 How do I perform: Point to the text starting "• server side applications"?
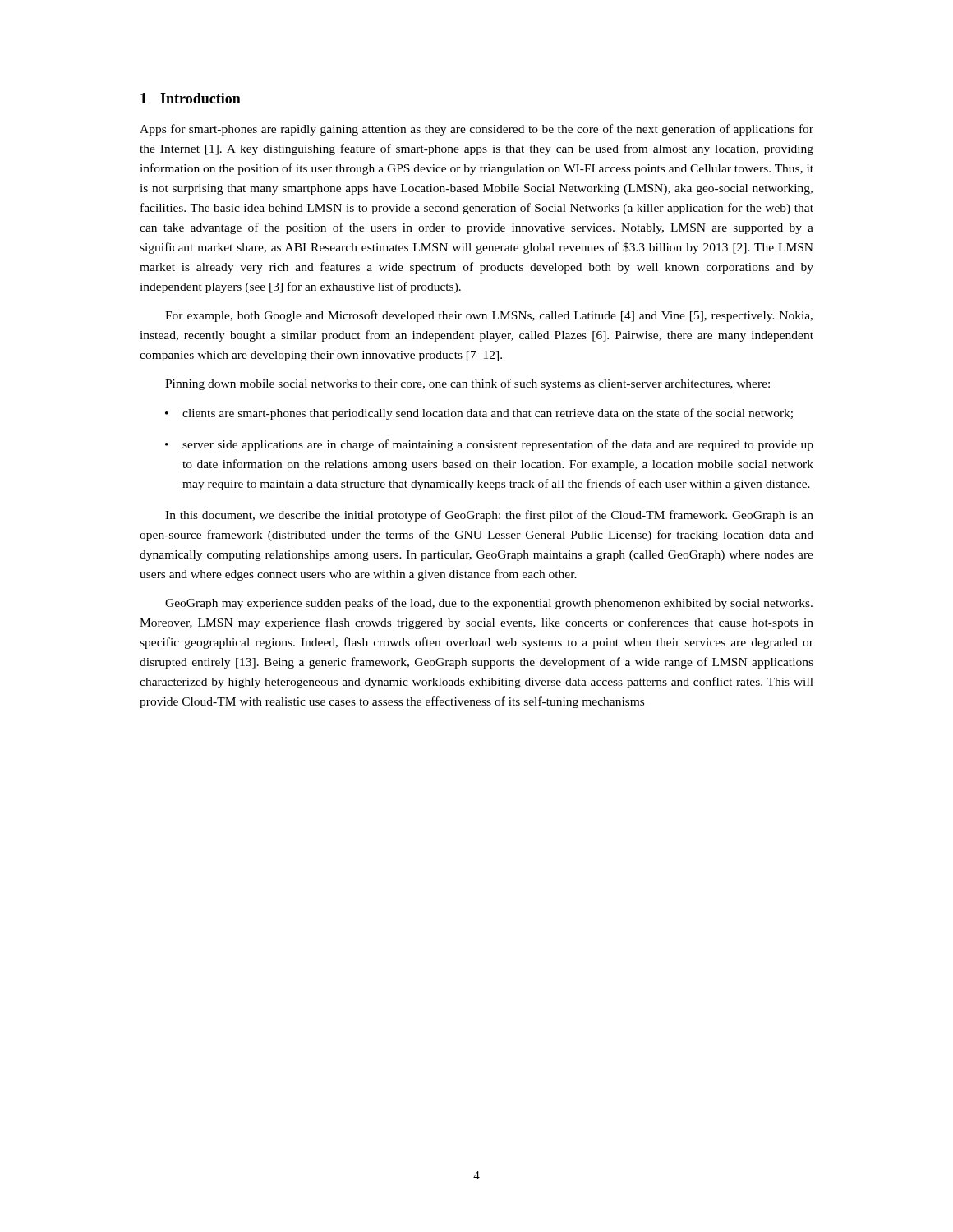489,464
